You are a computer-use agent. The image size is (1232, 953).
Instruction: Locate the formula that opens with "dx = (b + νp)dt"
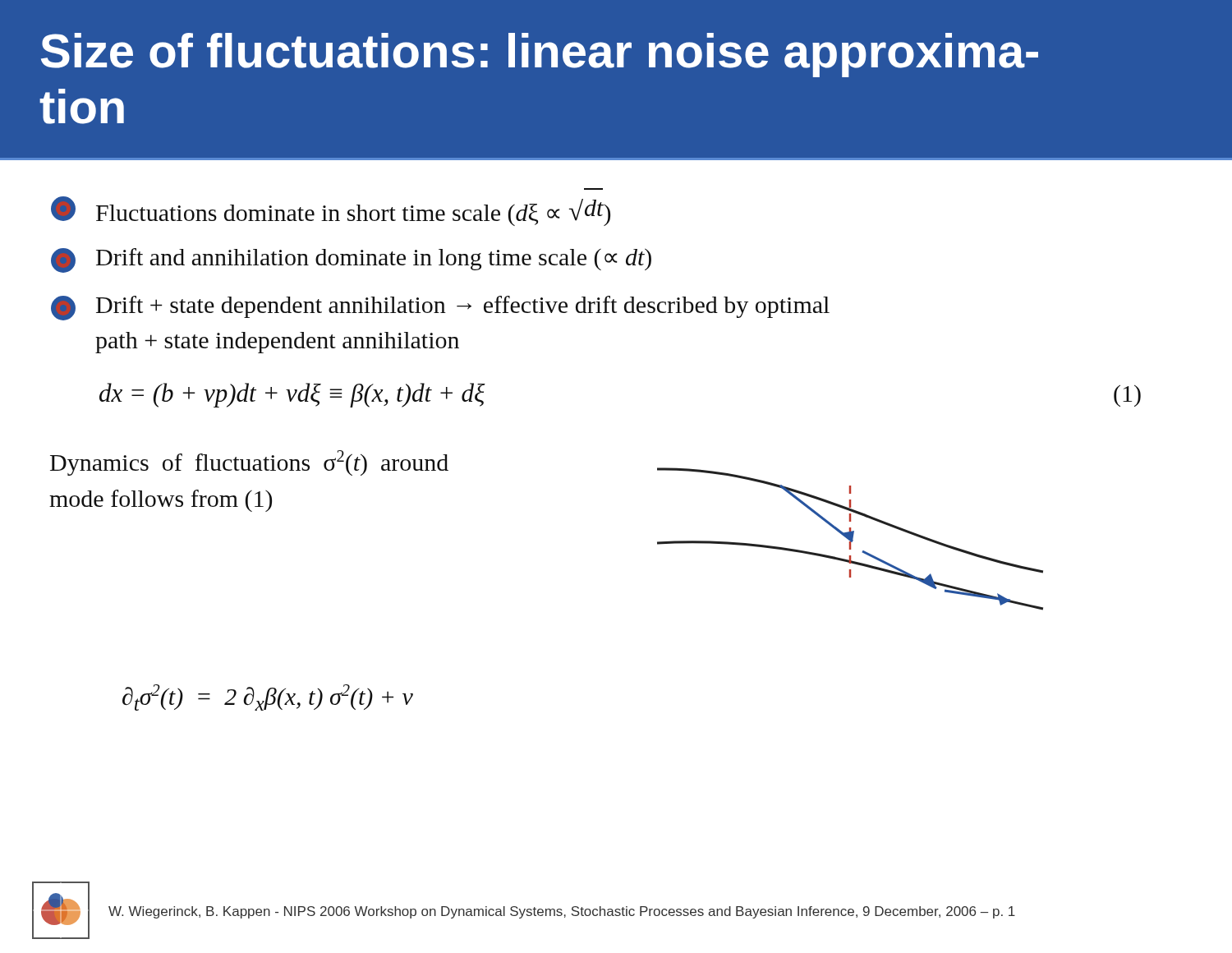click(x=299, y=395)
